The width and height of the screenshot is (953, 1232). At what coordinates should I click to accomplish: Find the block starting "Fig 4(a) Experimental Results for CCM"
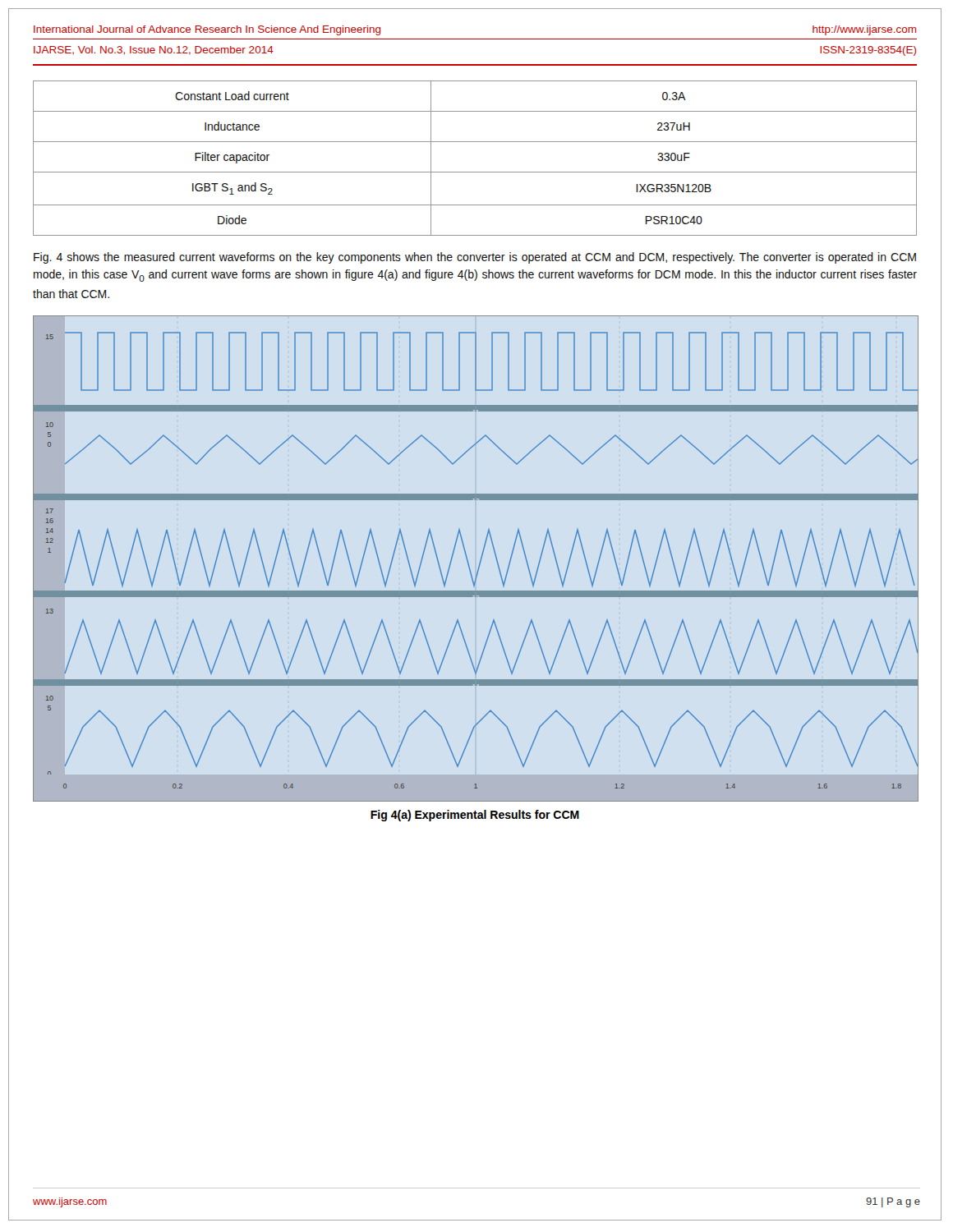coord(475,815)
